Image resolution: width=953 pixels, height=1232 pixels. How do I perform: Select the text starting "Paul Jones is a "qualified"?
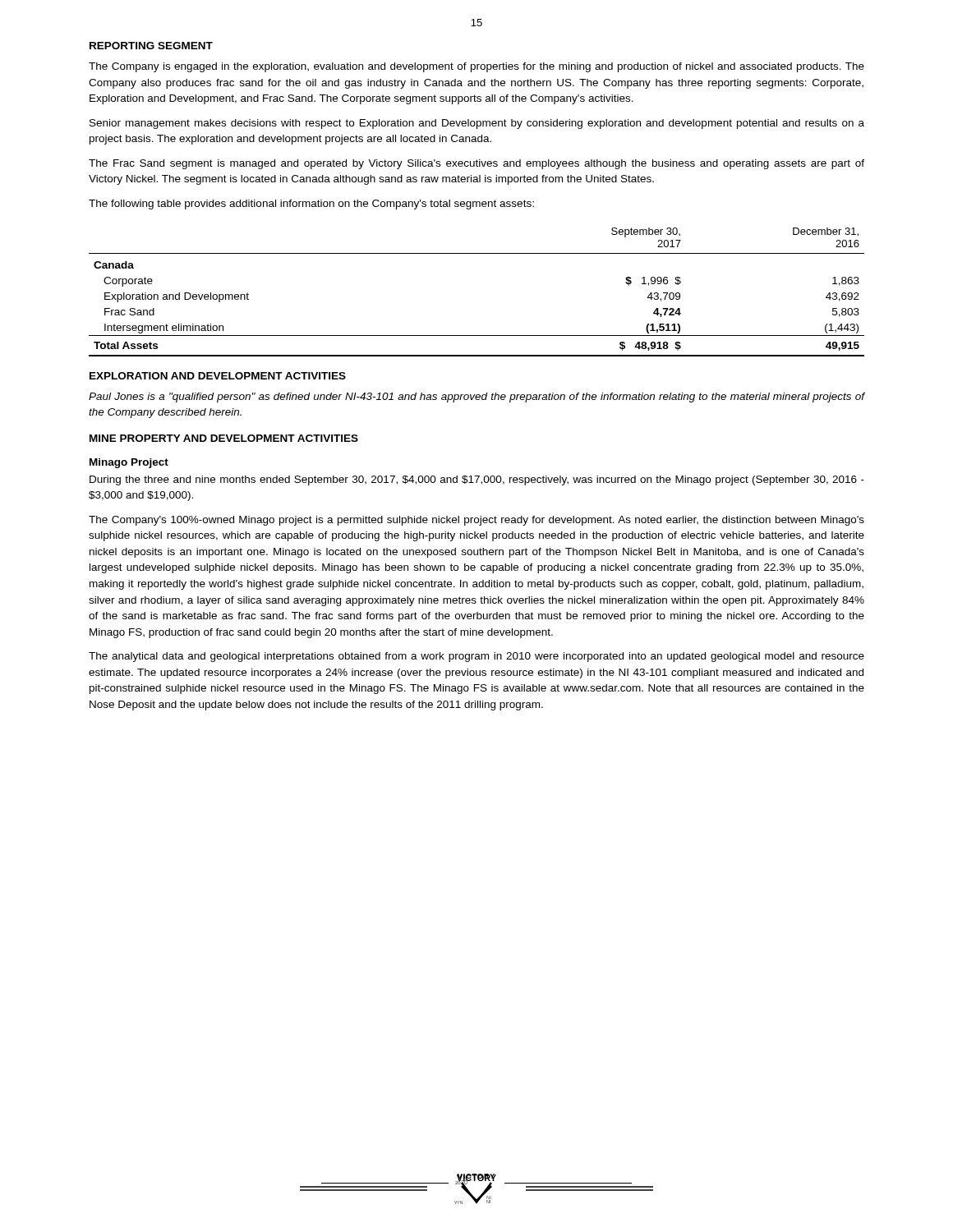tap(476, 404)
